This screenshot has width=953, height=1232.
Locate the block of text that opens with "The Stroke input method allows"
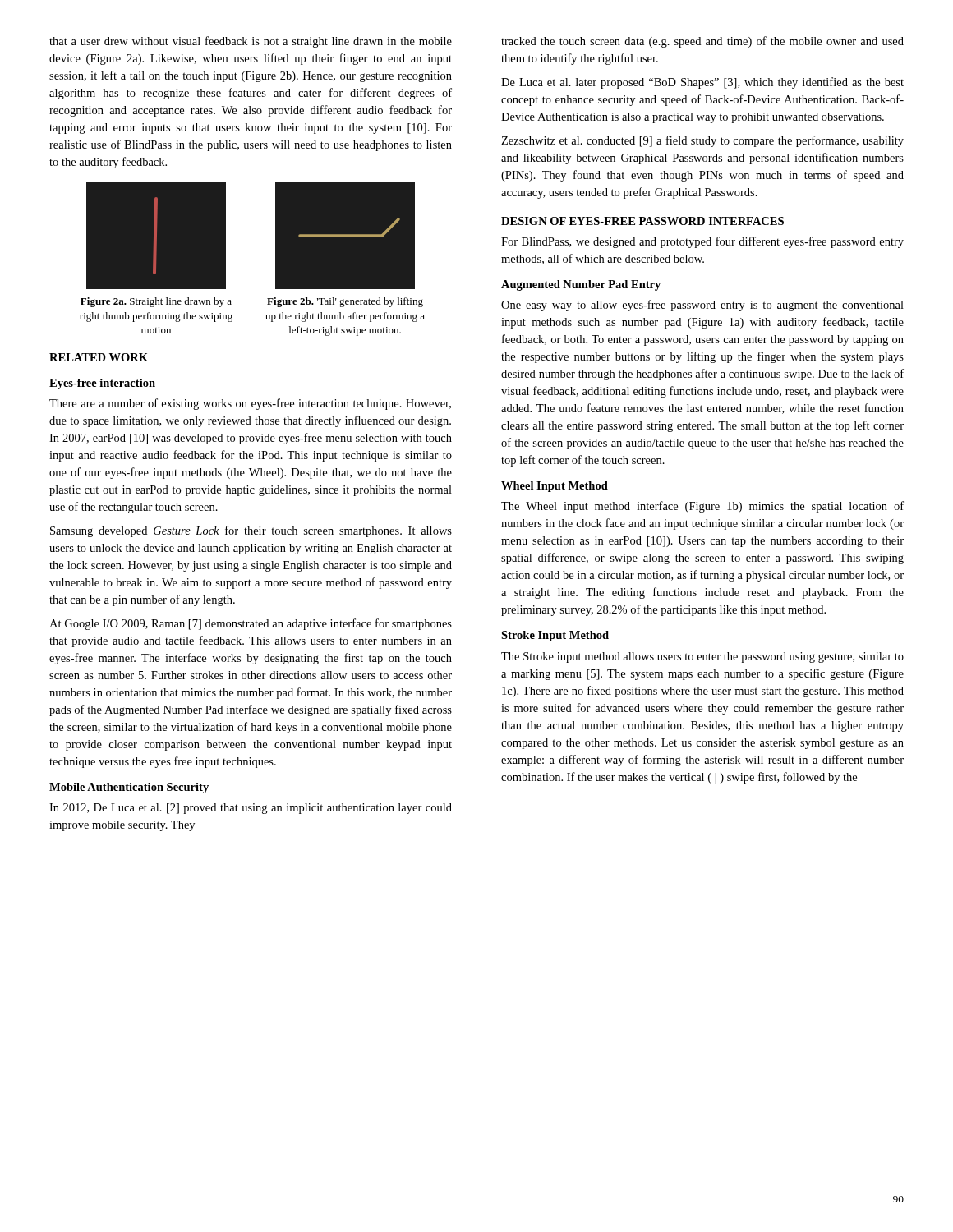pyautogui.click(x=702, y=717)
